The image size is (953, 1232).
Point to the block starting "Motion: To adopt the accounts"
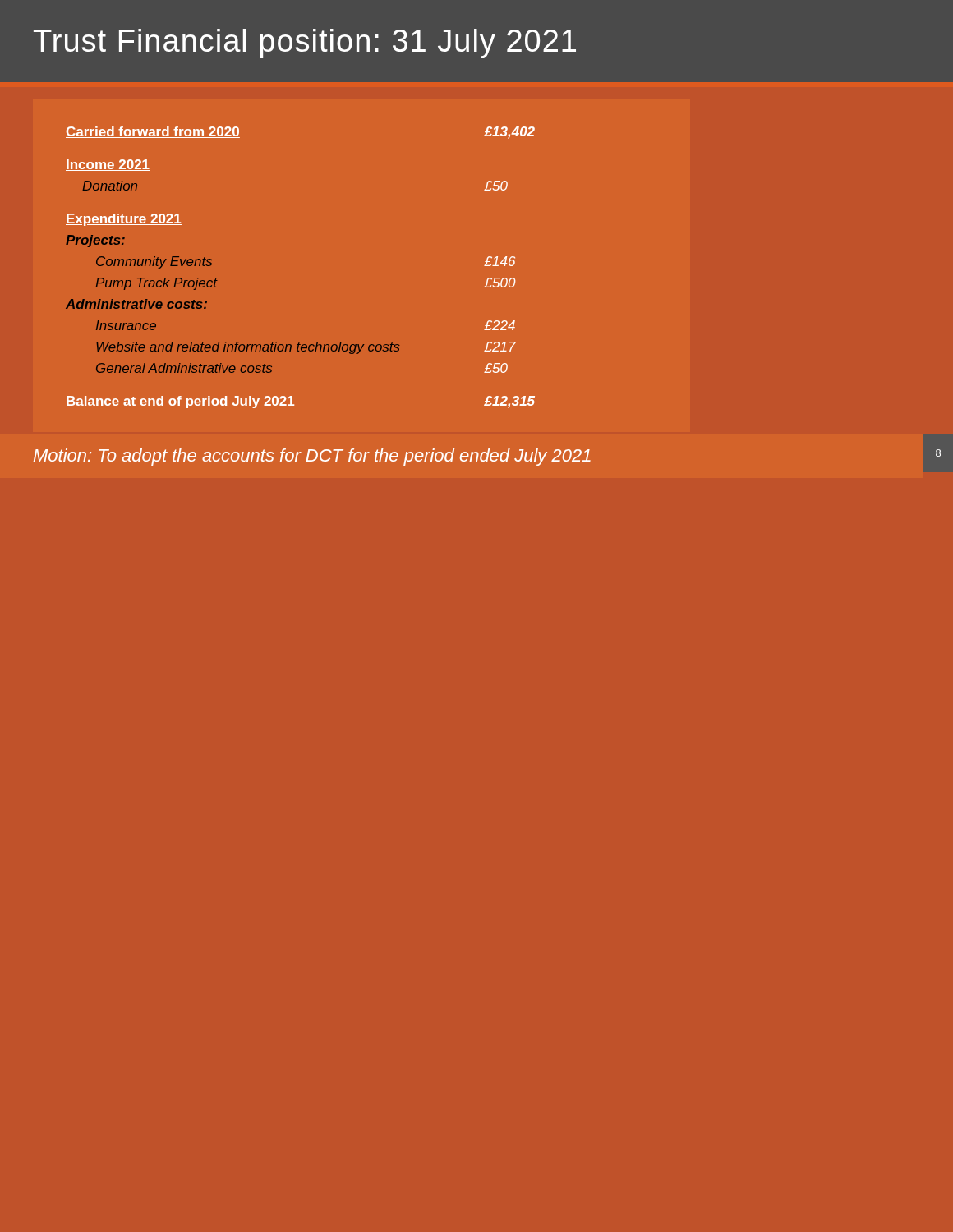pyautogui.click(x=312, y=455)
